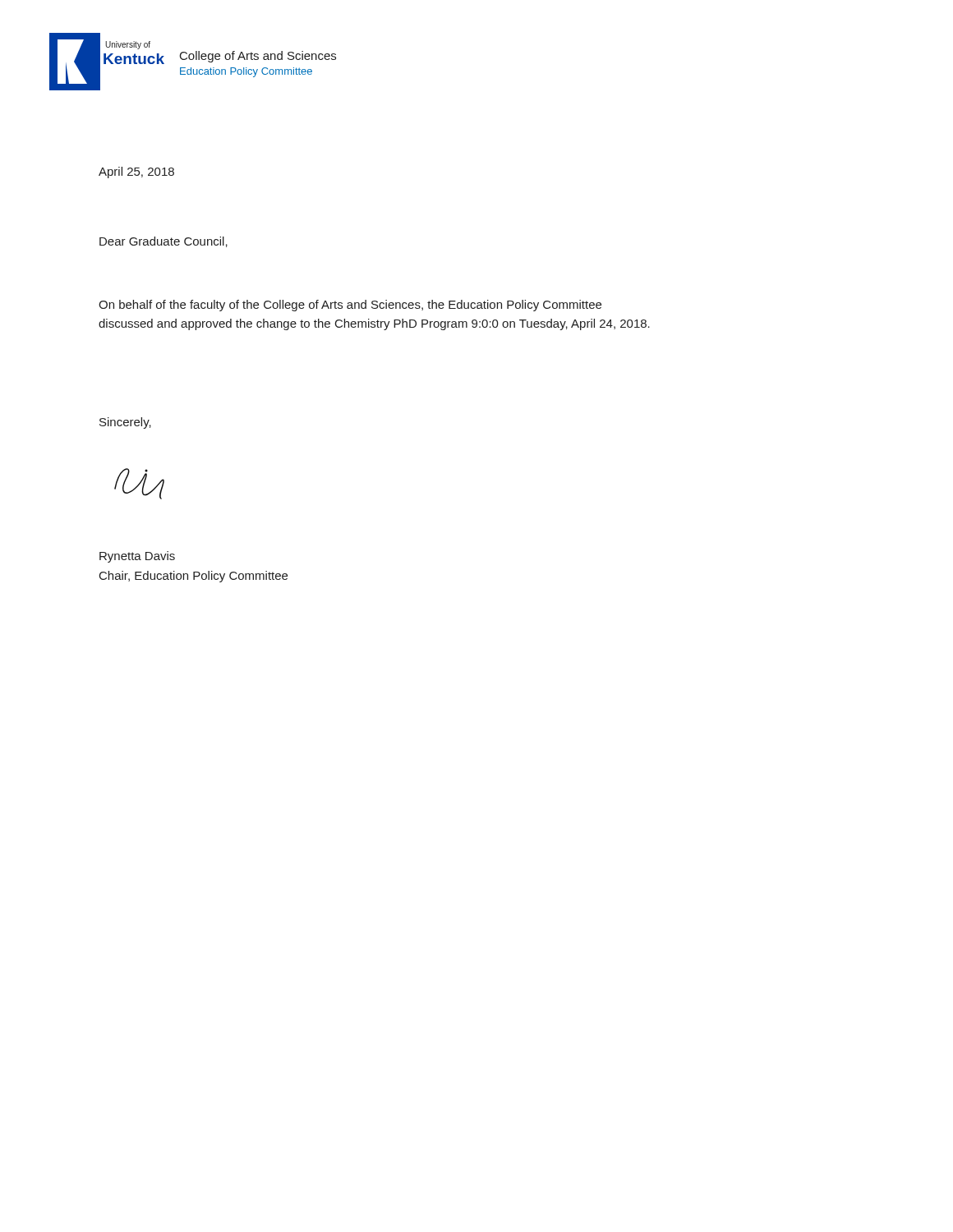Select the text starting "College of Arts"
953x1232 pixels.
(258, 63)
